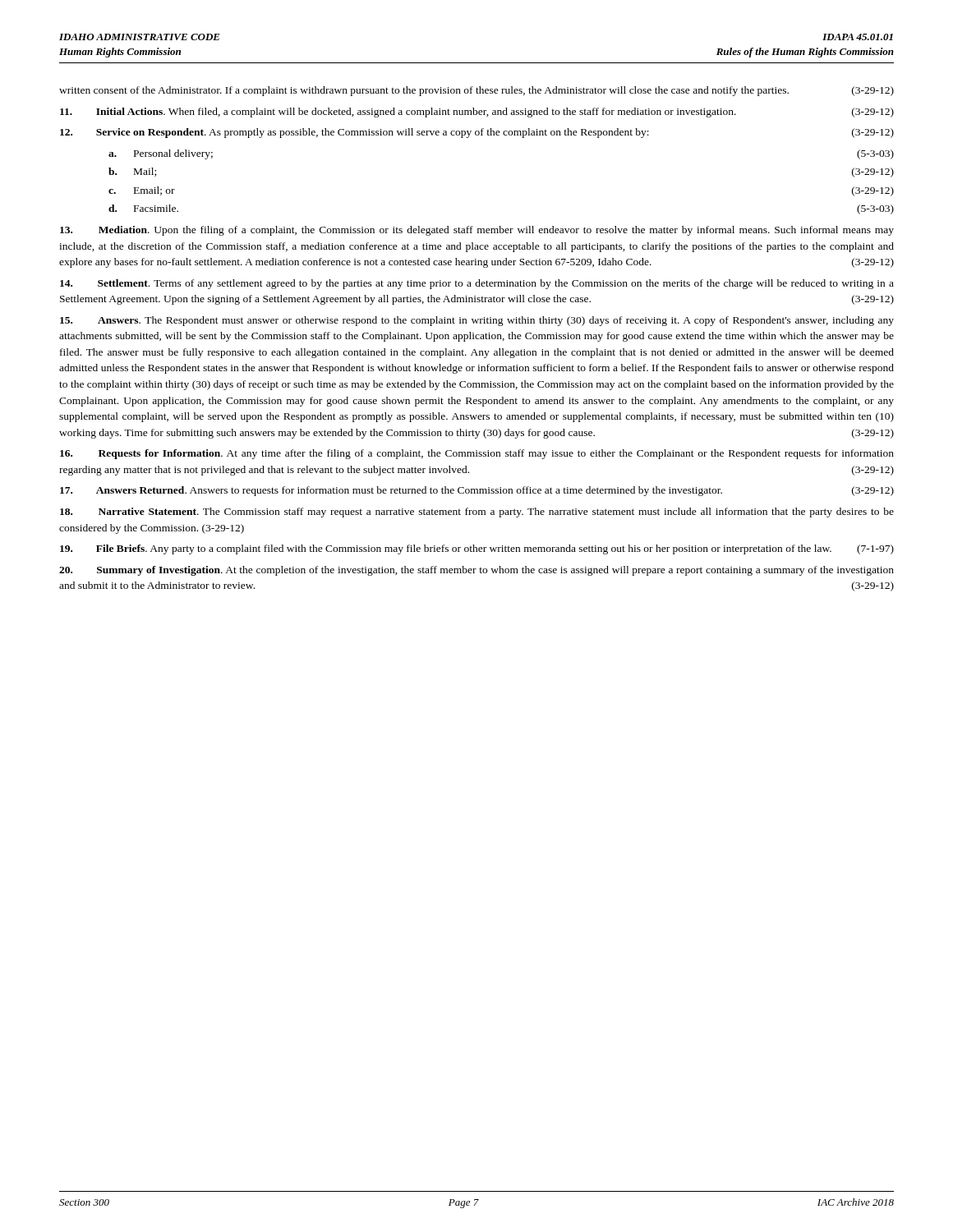Locate the block of text that opens with "File Briefs. Any party to a complaint"
The image size is (953, 1232).
point(476,549)
